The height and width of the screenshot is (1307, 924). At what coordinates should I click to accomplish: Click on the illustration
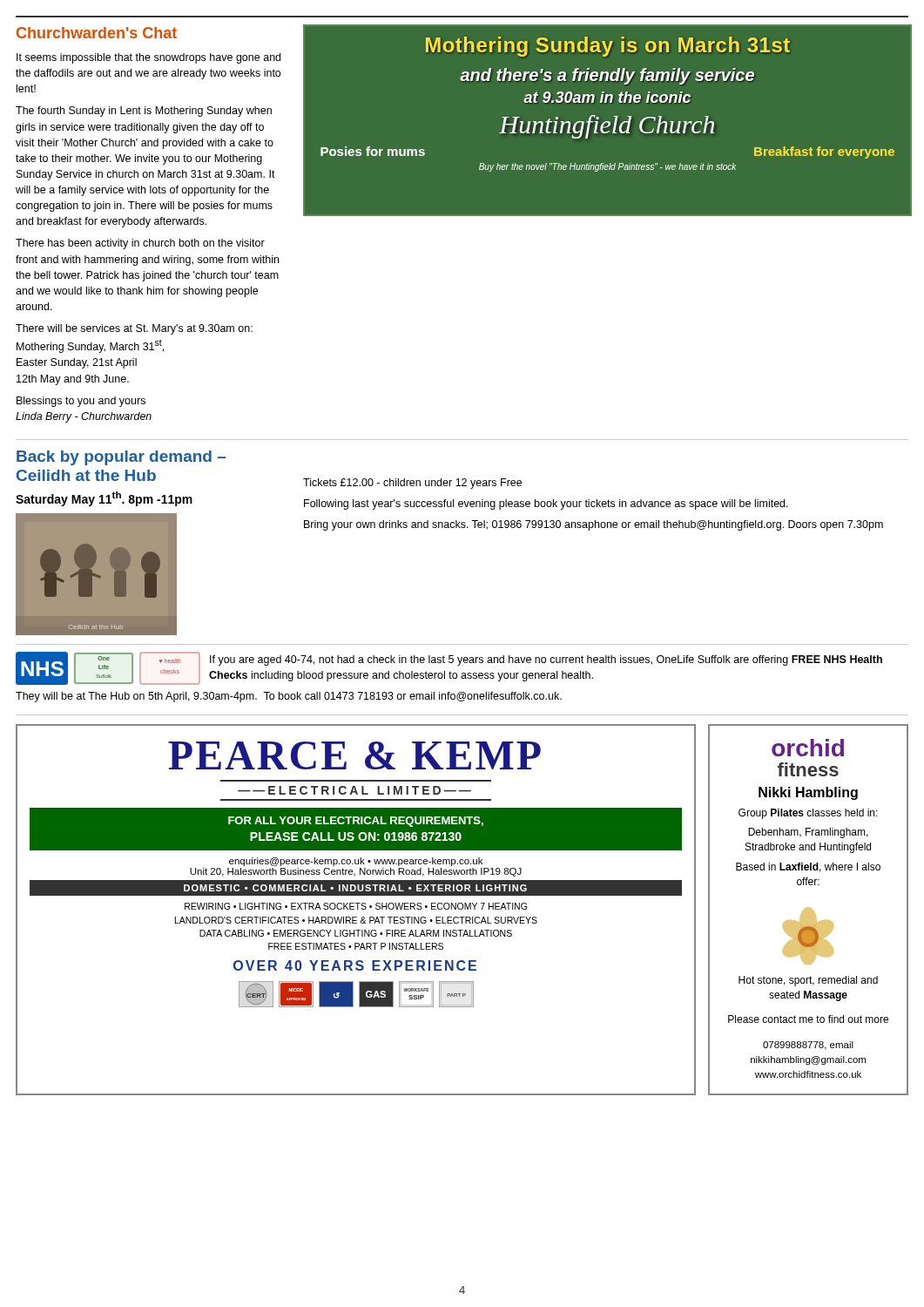click(x=607, y=120)
